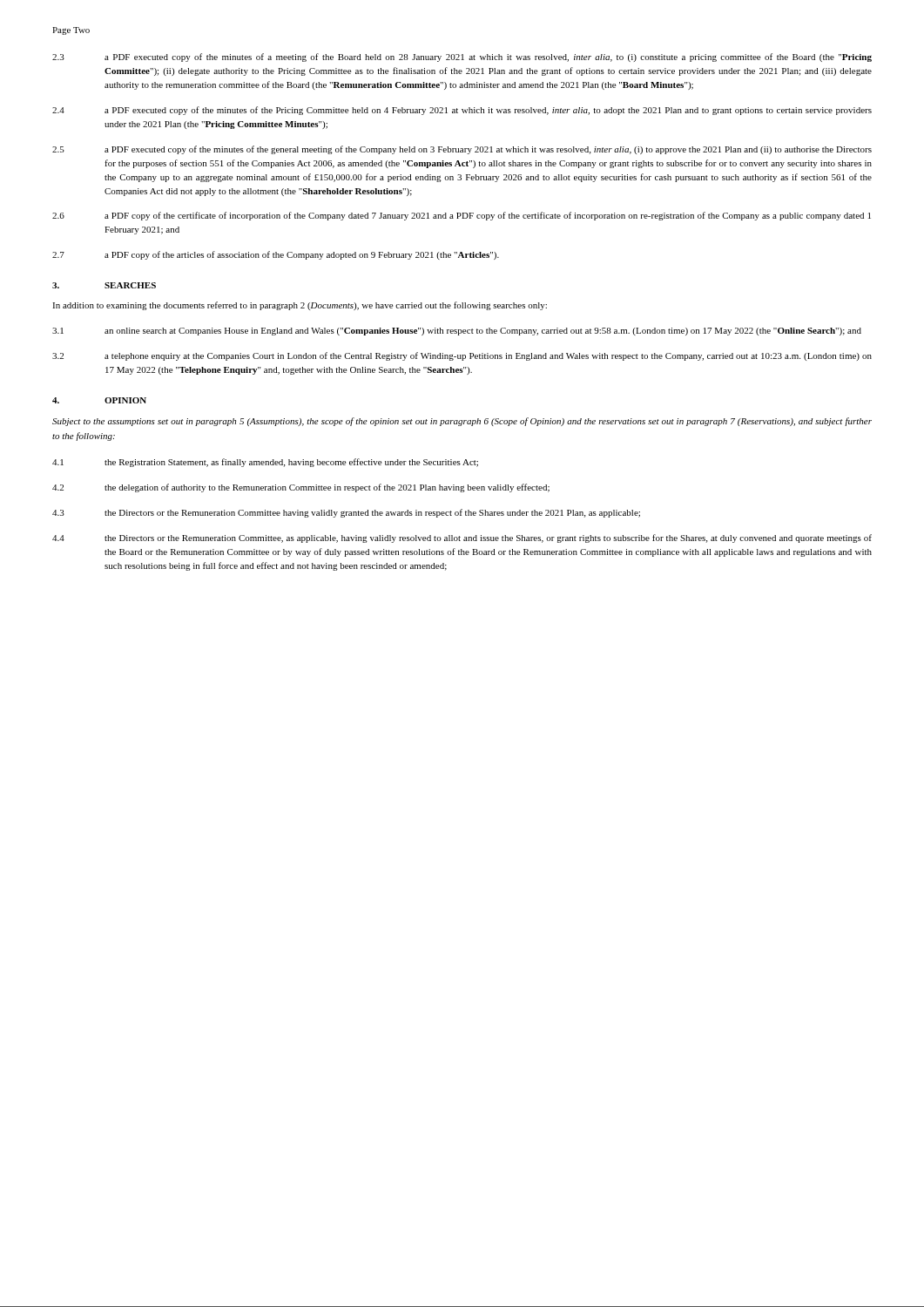
Task: Where is the passage that starts "Subject to the"?
Action: click(x=462, y=428)
